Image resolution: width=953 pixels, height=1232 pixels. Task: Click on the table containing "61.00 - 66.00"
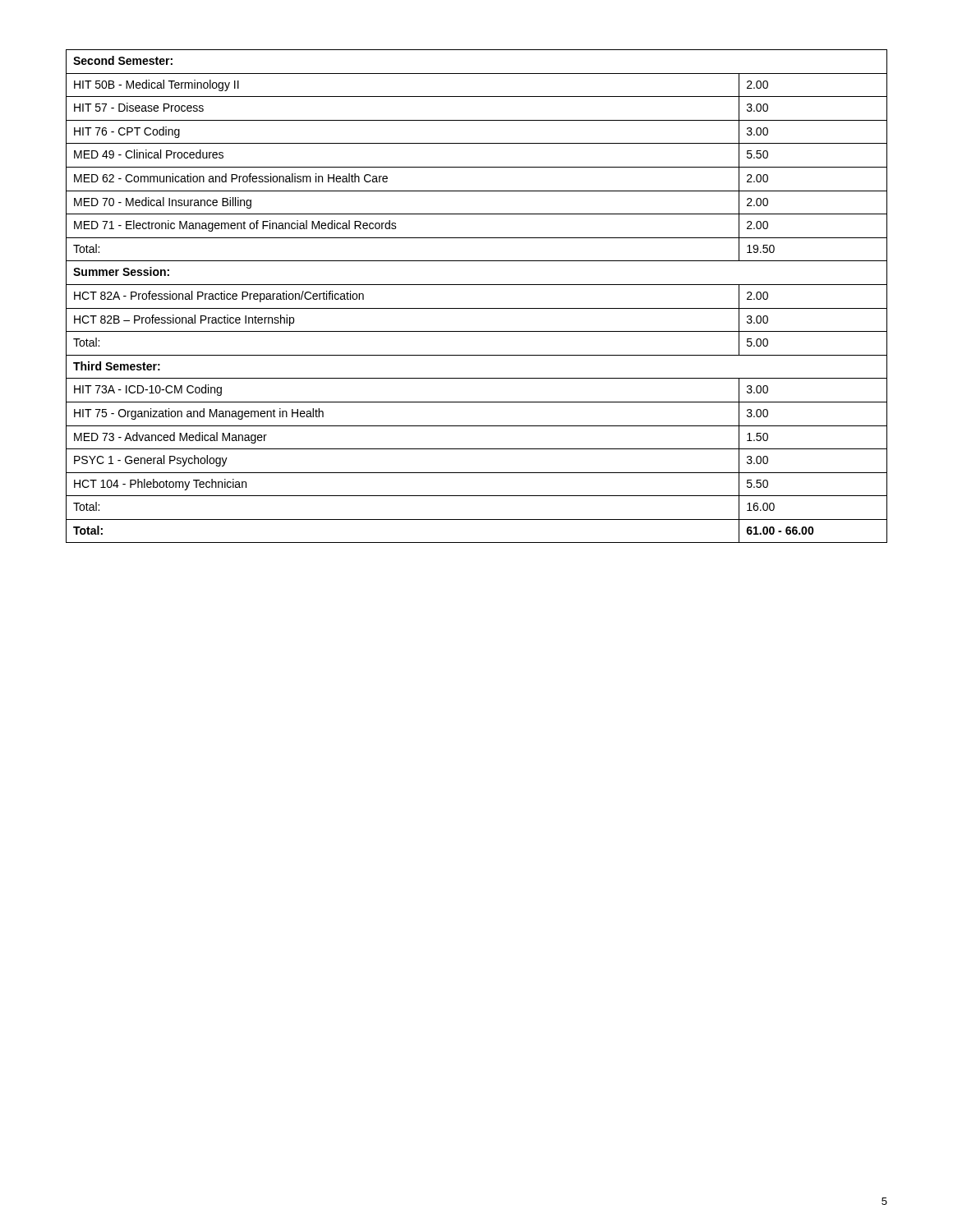pos(476,296)
